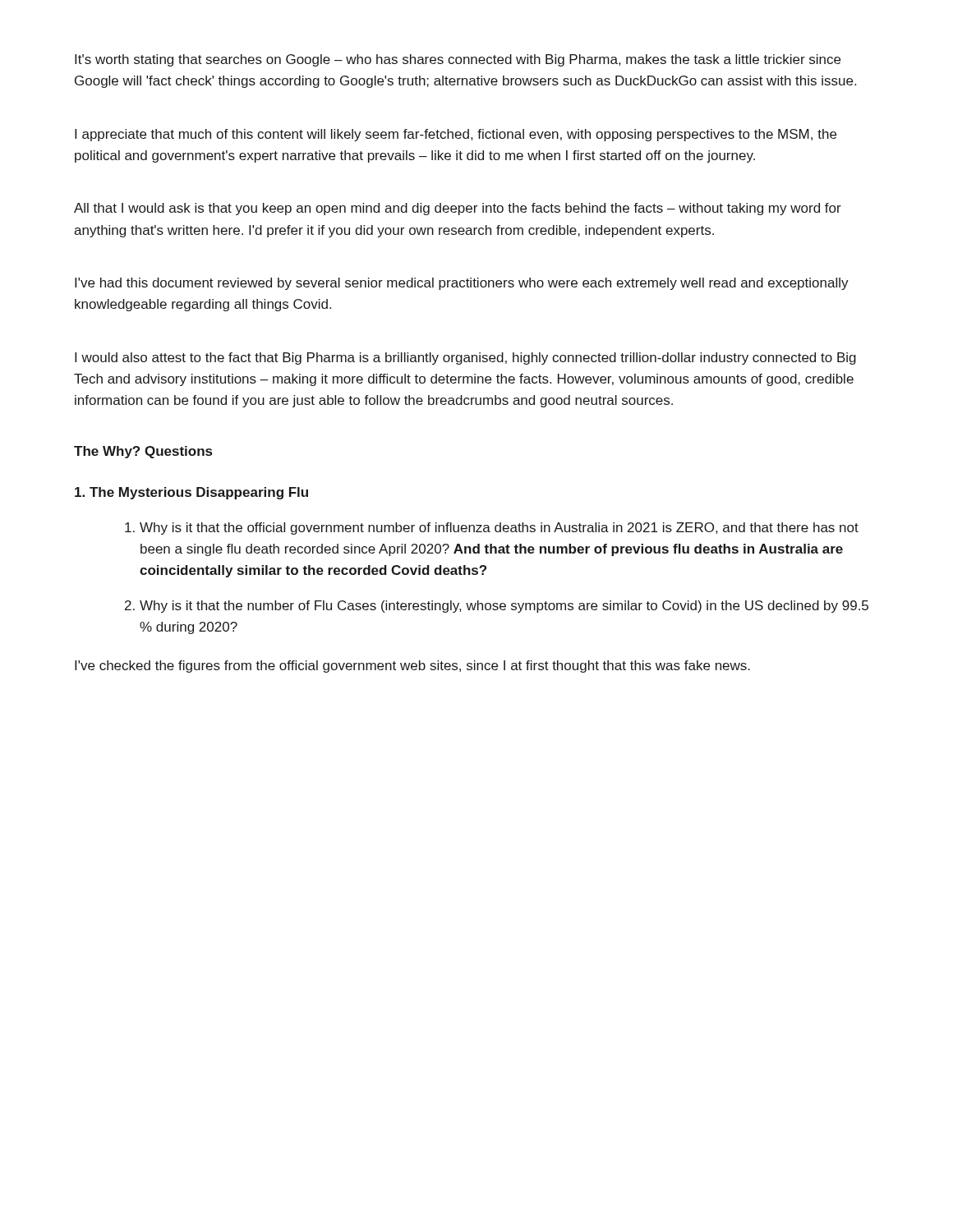Find the element starting "I've had this document reviewed by several"
953x1232 pixels.
pos(461,294)
